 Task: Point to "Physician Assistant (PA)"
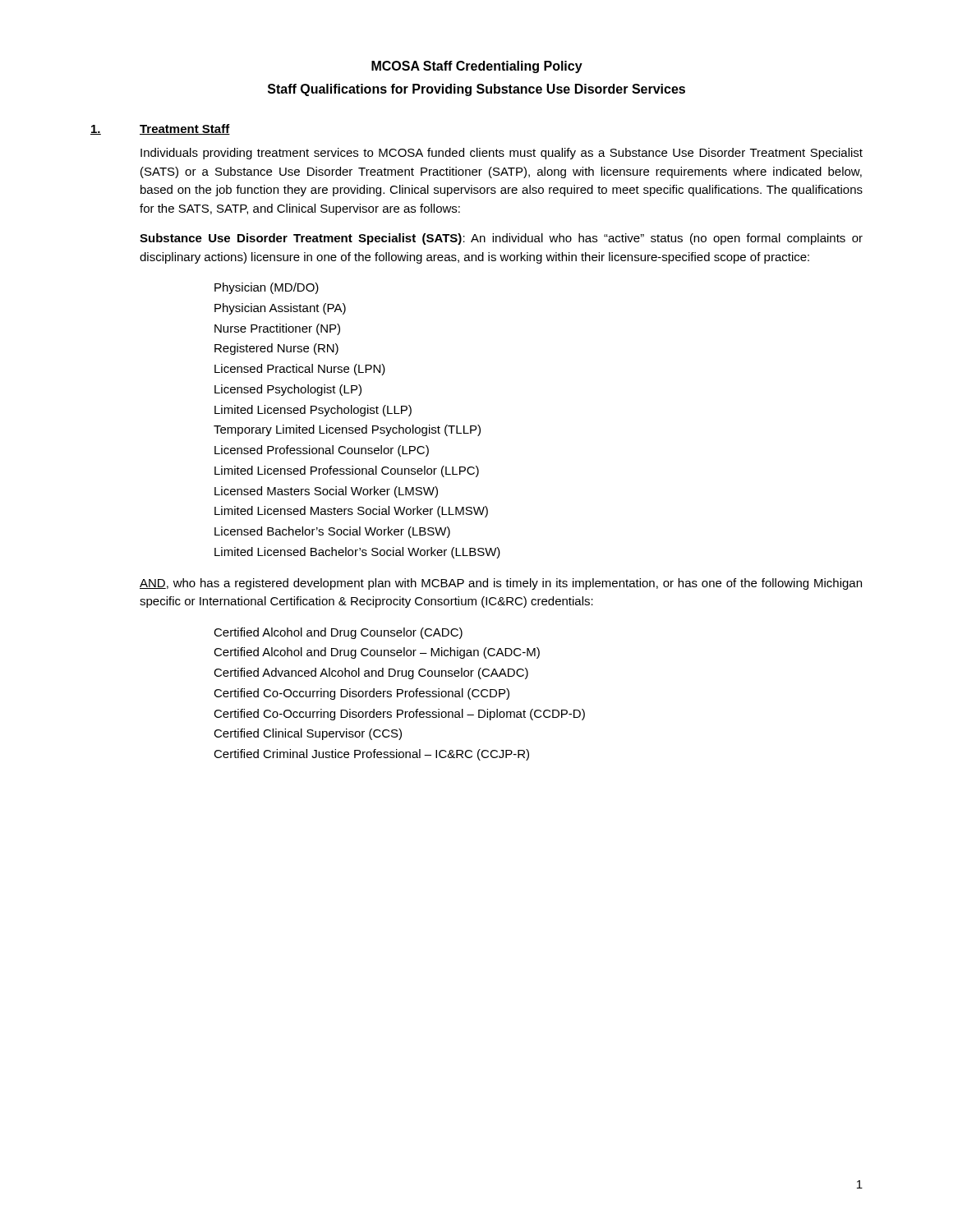point(280,307)
